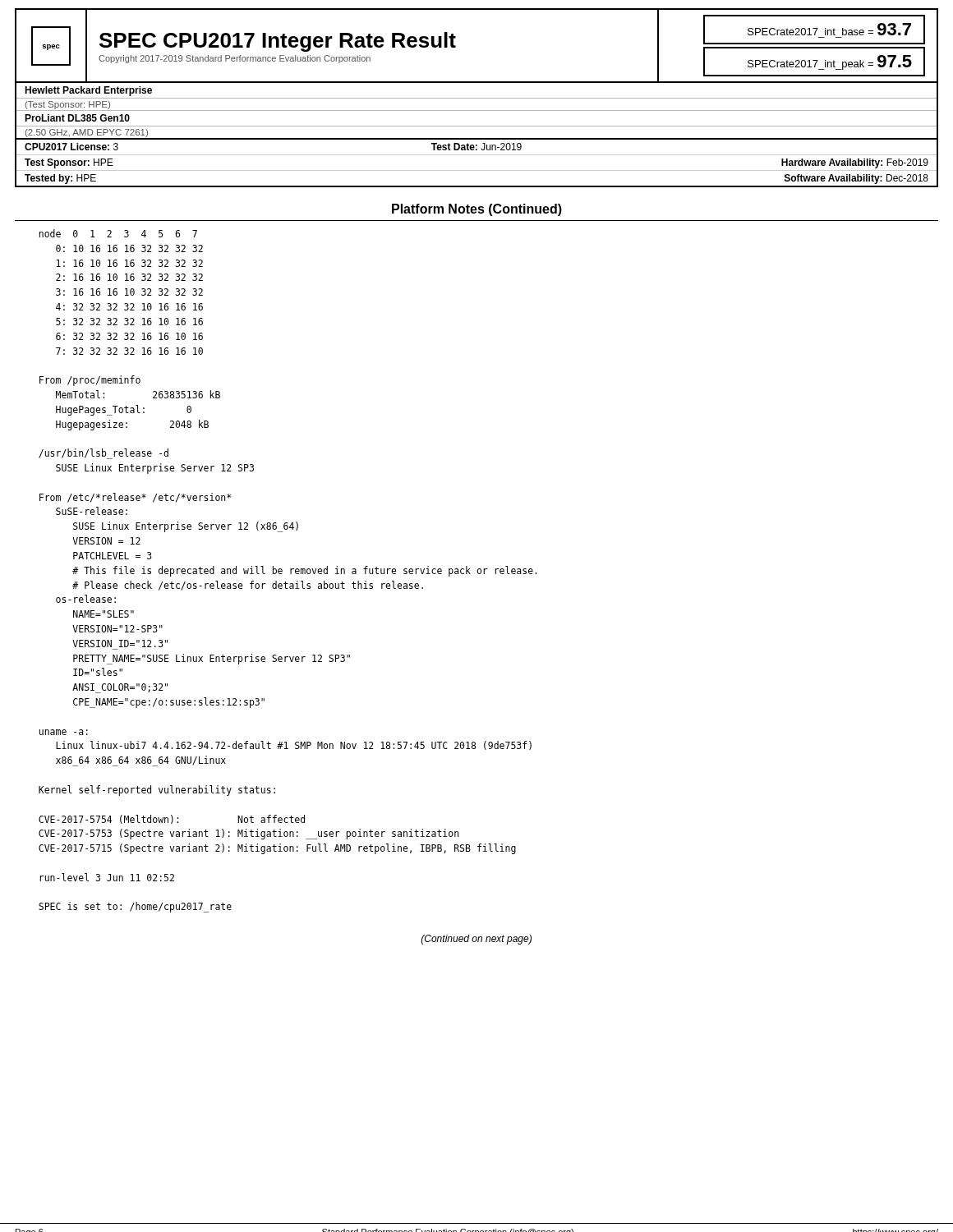
Task: Click where it says "(Test Sponsor: HPE)"
Action: click(476, 104)
